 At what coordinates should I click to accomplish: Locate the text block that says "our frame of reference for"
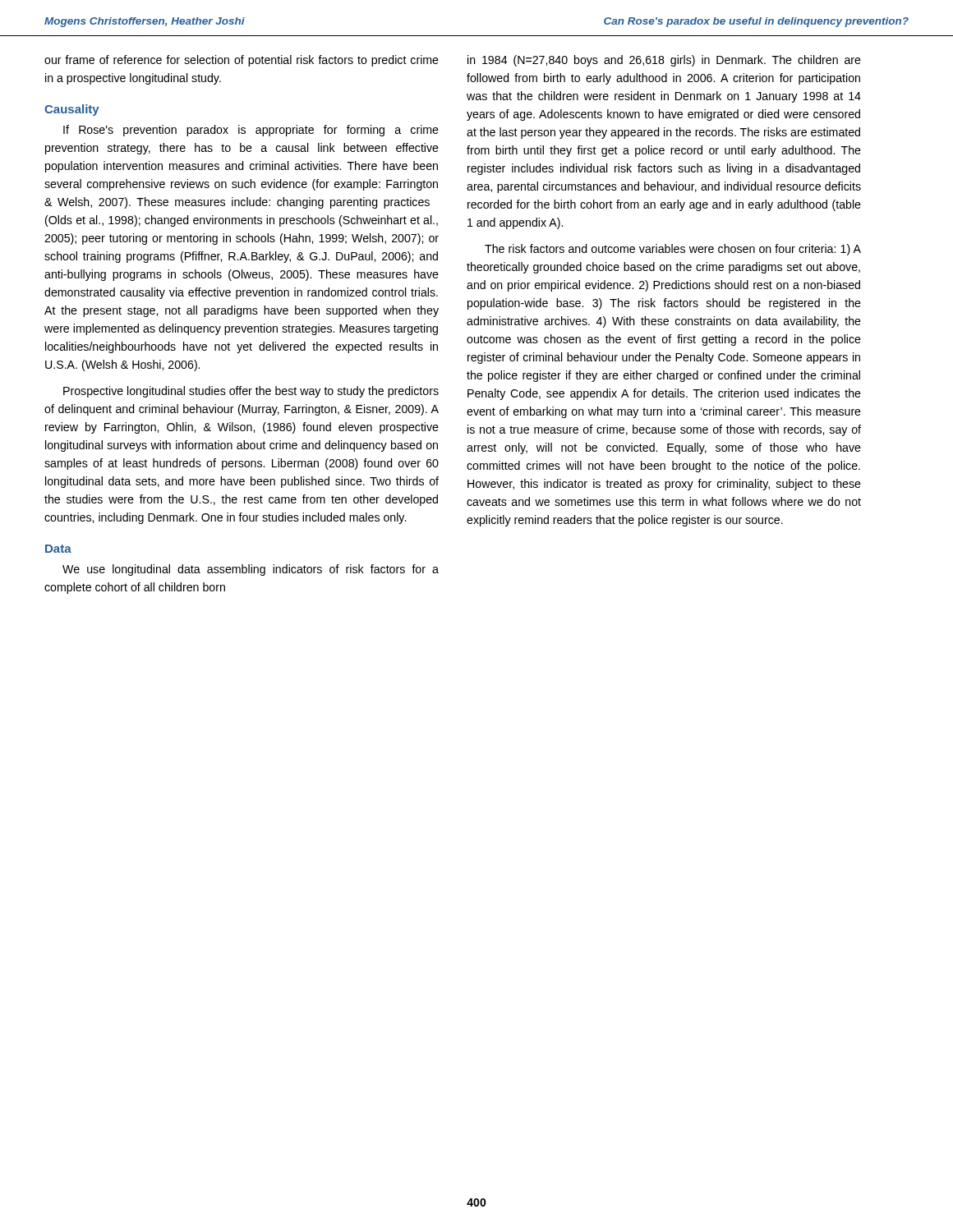[242, 69]
